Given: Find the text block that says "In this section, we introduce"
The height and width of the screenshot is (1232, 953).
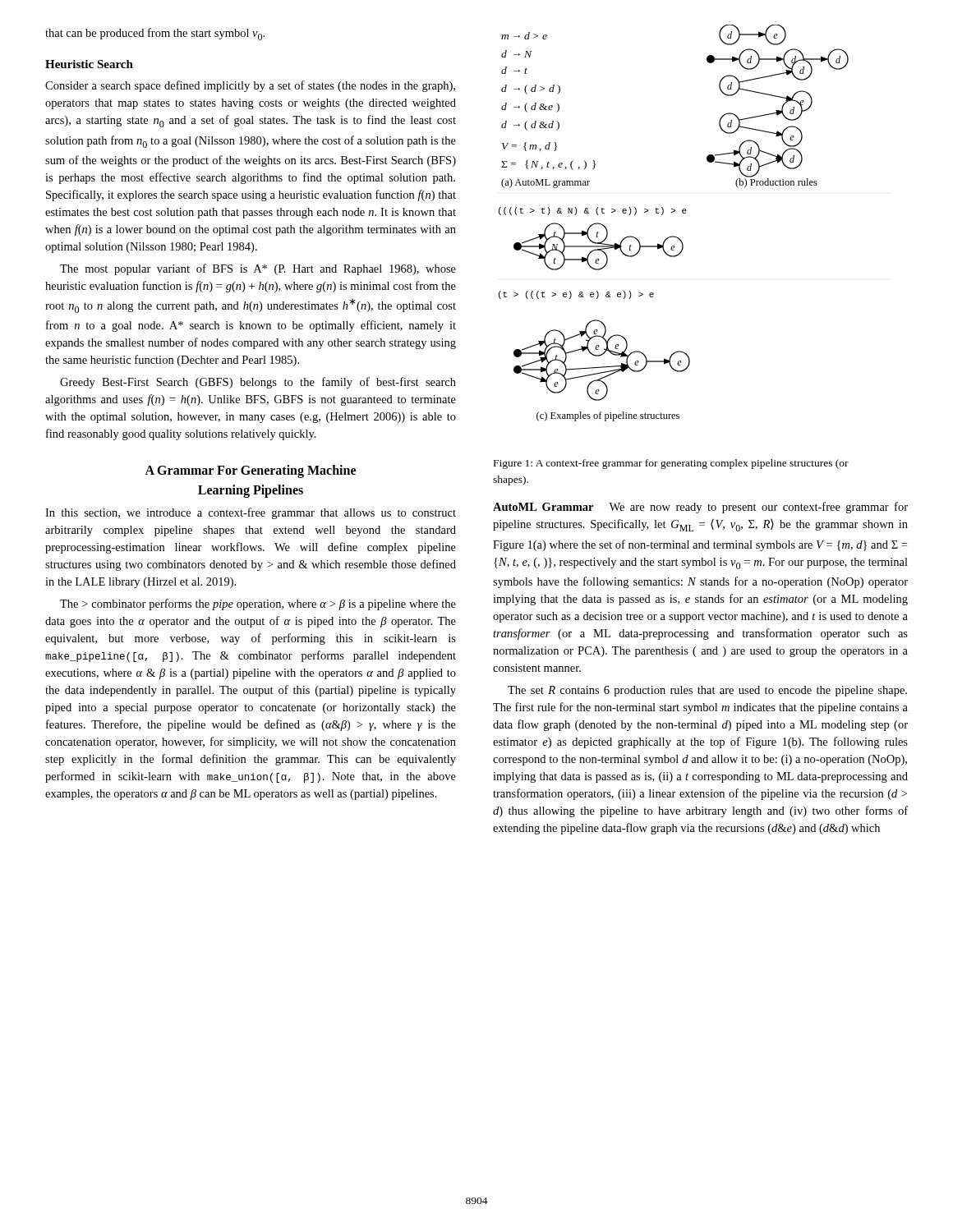Looking at the screenshot, I should pos(251,653).
